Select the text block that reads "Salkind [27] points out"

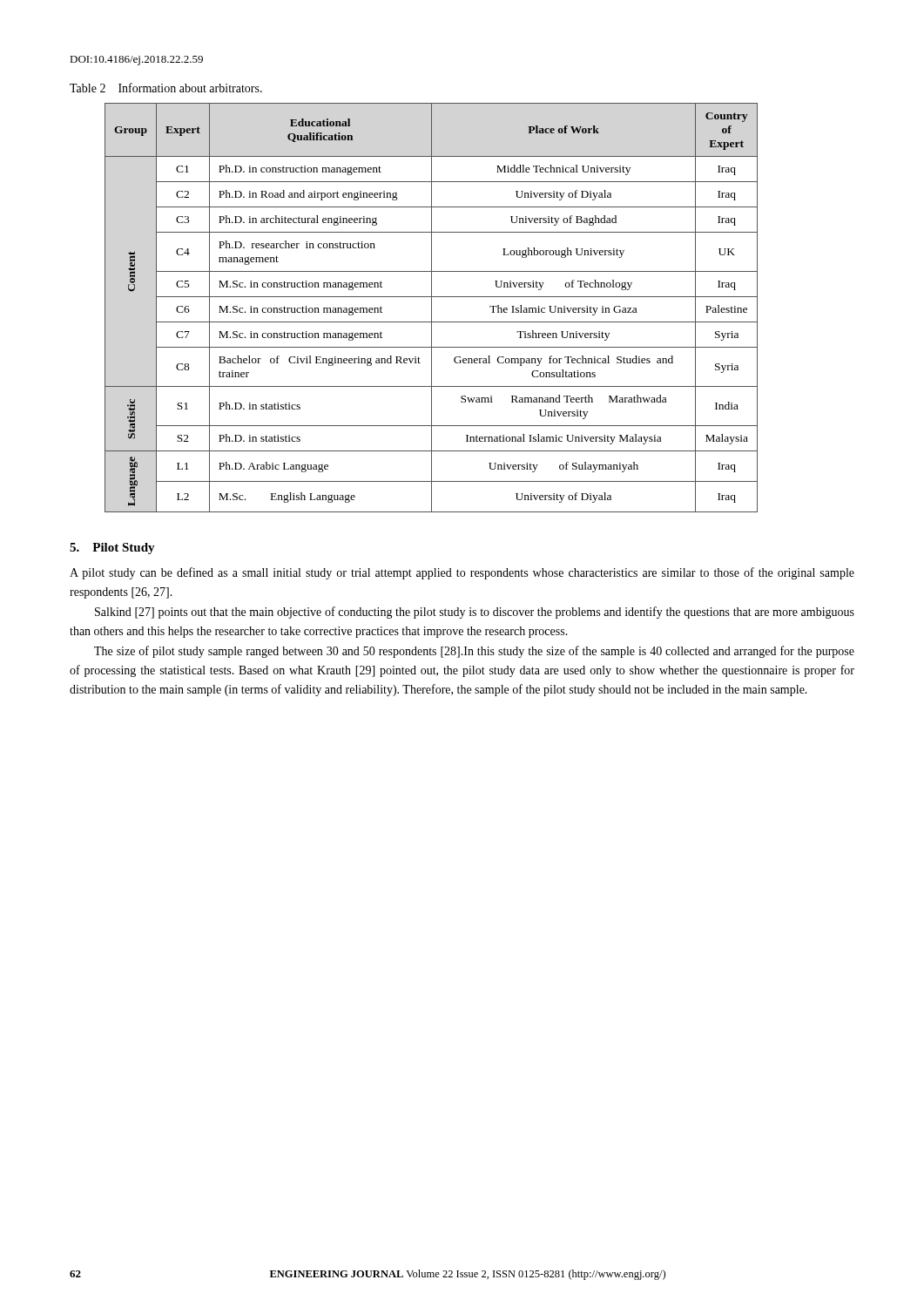tap(462, 622)
